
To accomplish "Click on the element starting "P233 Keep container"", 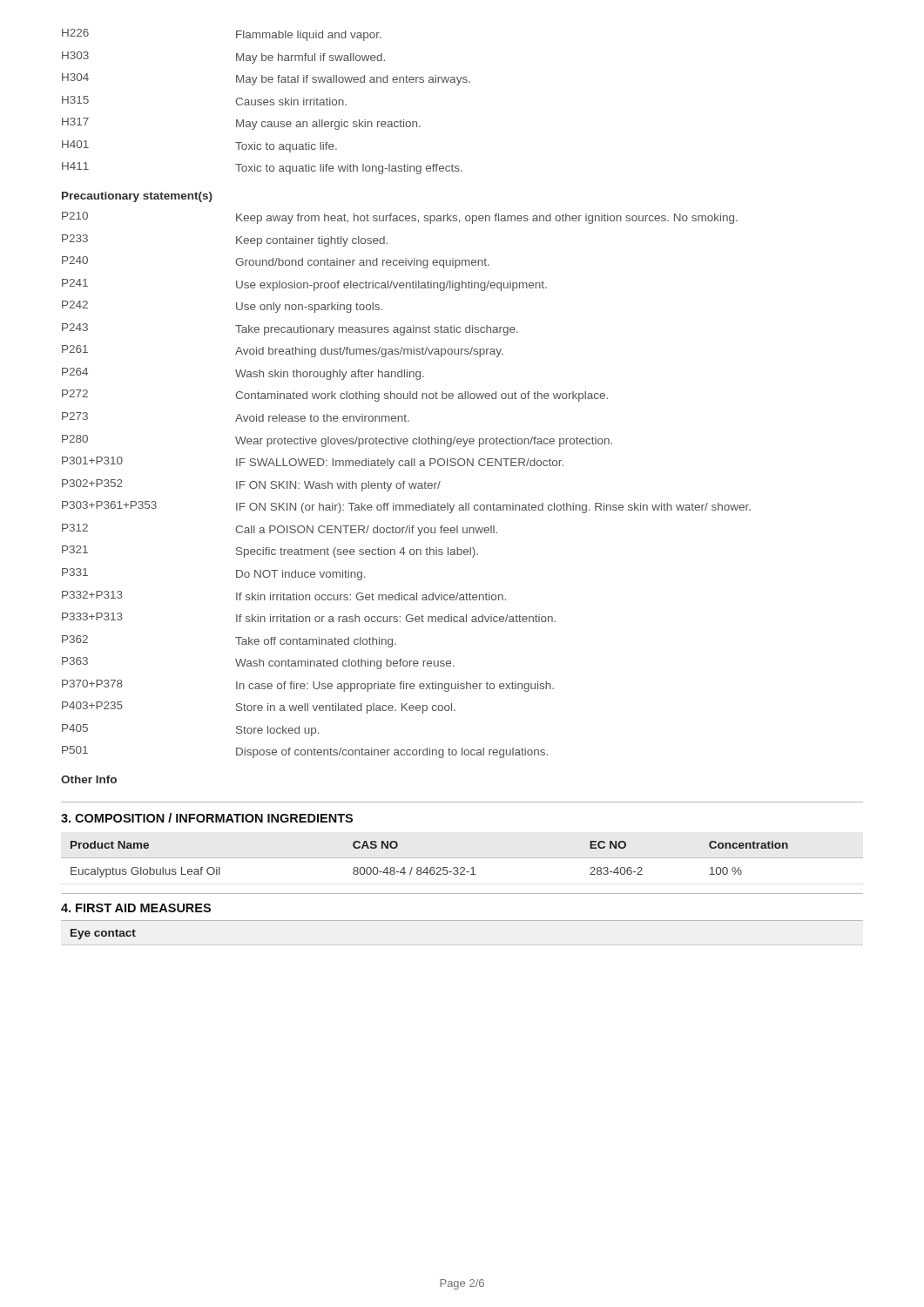I will pyautogui.click(x=72, y=240).
